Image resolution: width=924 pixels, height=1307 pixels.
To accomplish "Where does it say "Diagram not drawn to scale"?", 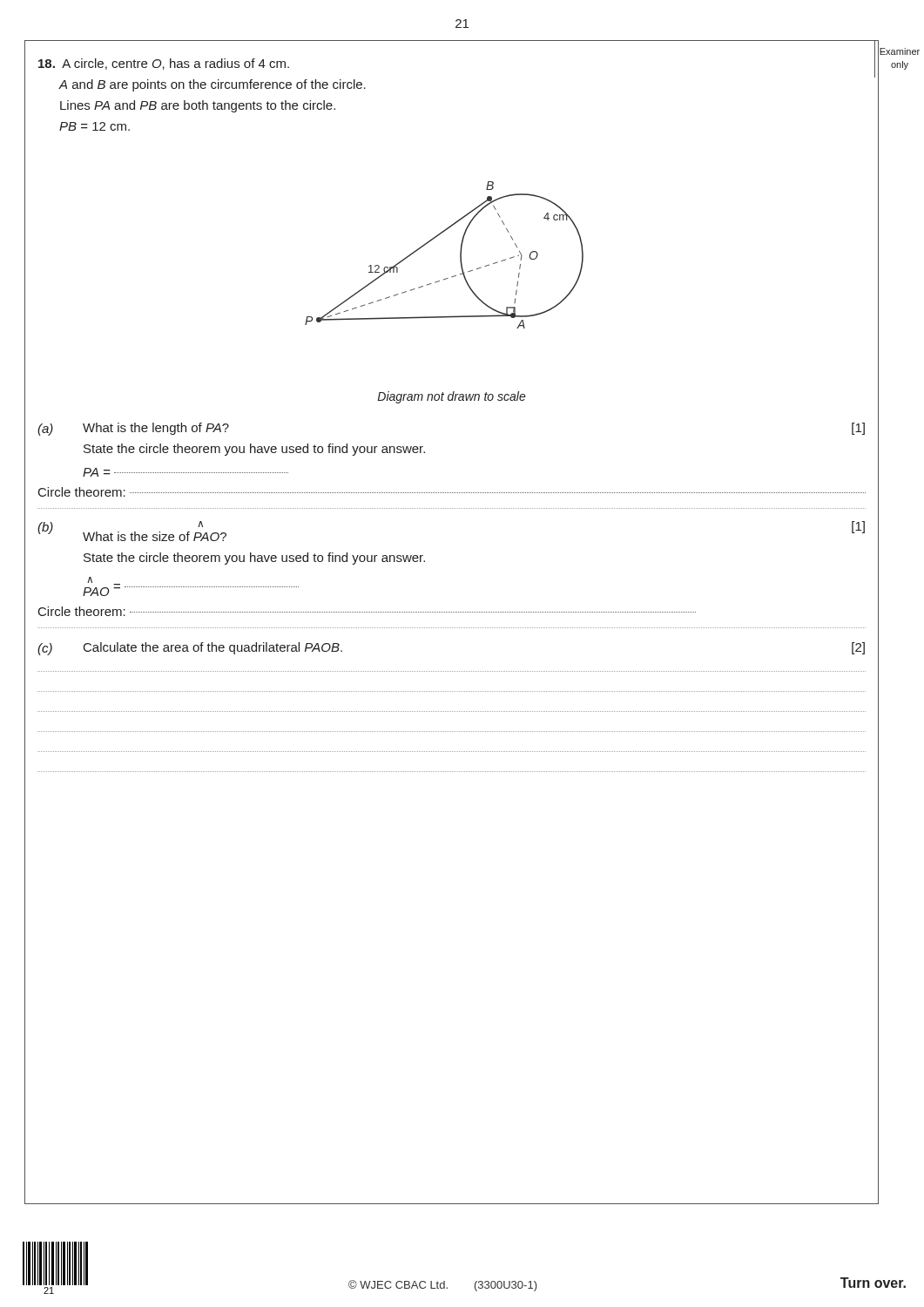I will [x=452, y=396].
